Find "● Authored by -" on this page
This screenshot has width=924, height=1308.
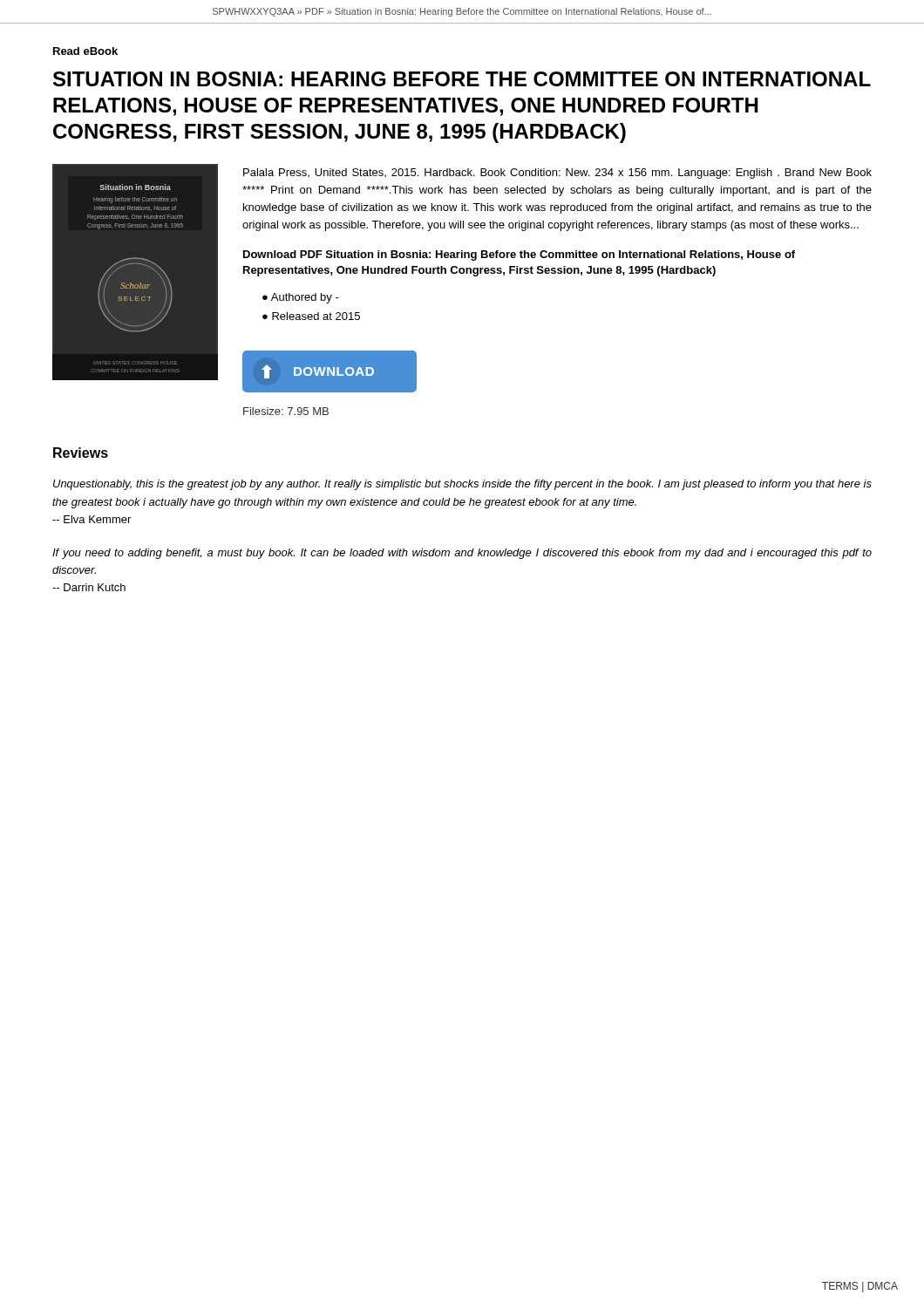click(x=300, y=297)
